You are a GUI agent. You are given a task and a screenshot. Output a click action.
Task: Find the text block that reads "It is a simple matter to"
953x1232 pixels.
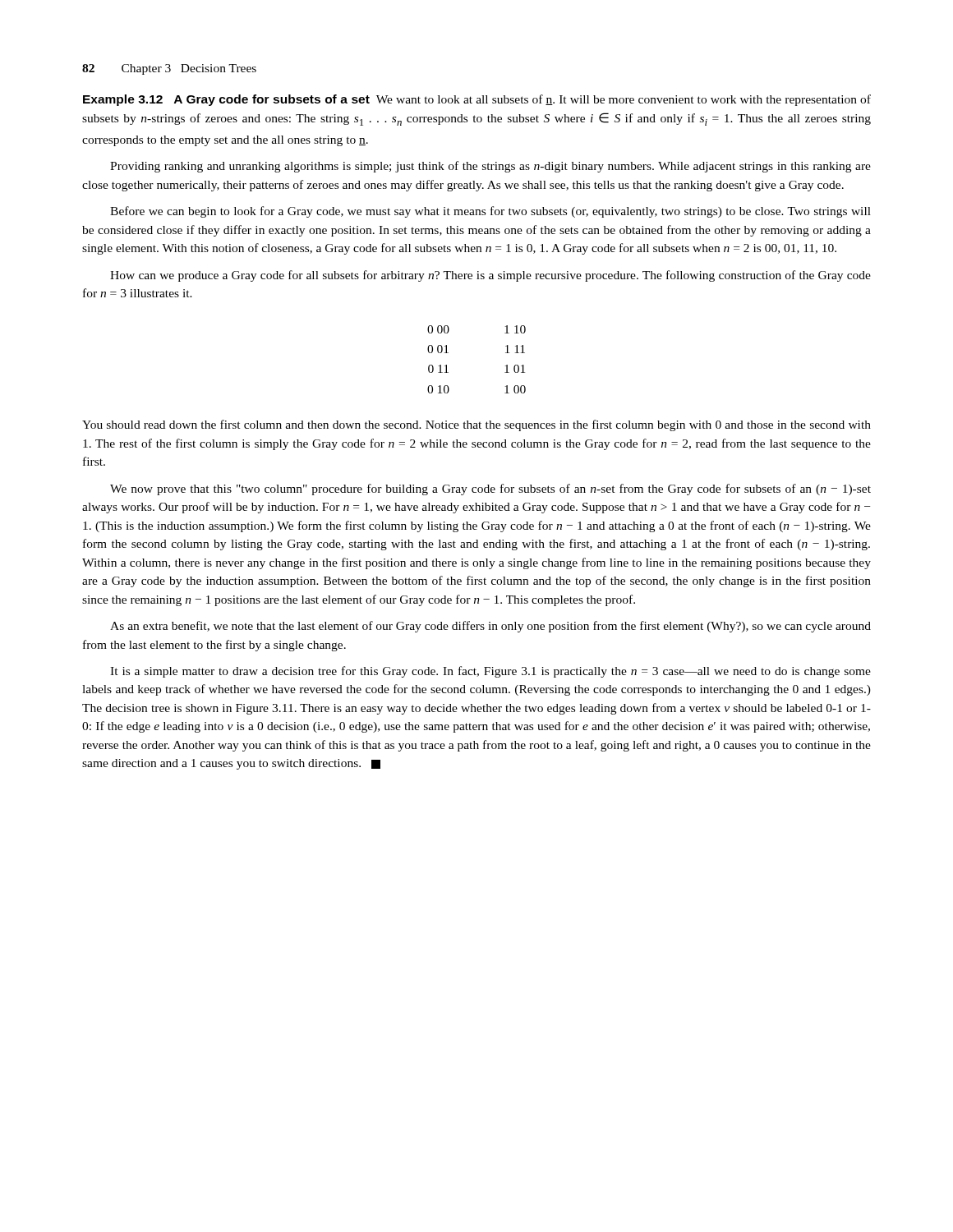(x=476, y=717)
